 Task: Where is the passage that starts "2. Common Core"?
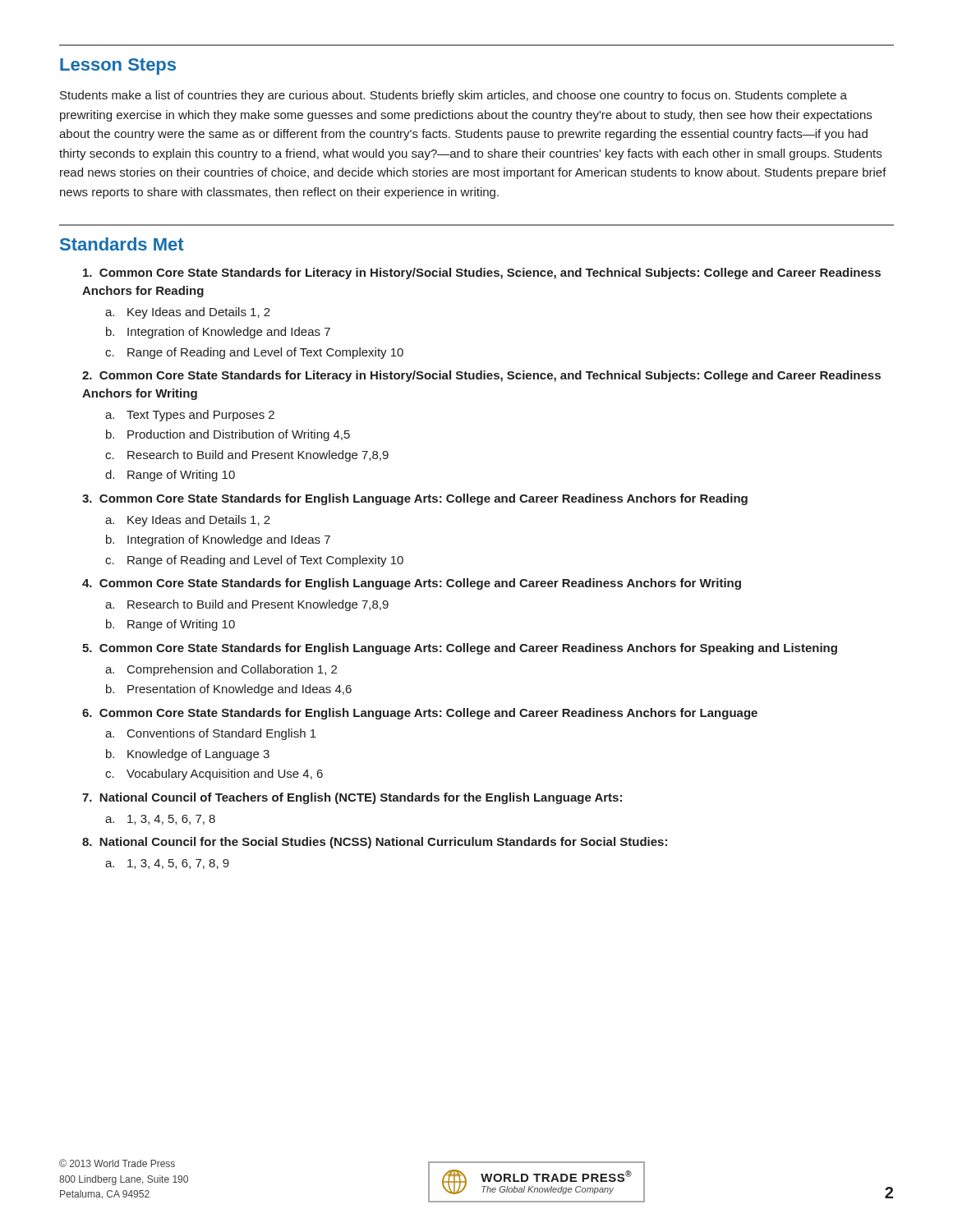[x=481, y=376]
